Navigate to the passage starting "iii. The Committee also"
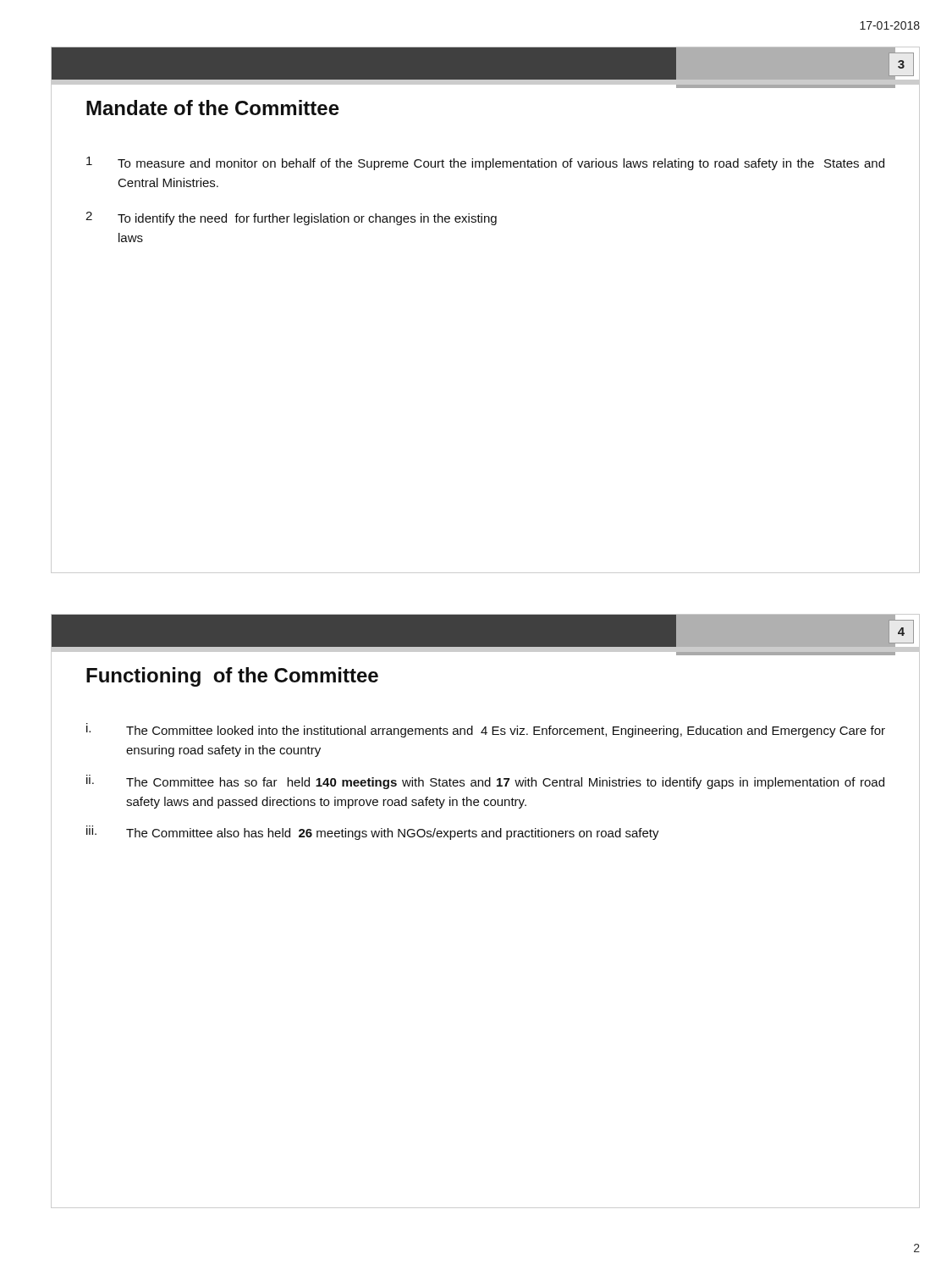 (372, 833)
